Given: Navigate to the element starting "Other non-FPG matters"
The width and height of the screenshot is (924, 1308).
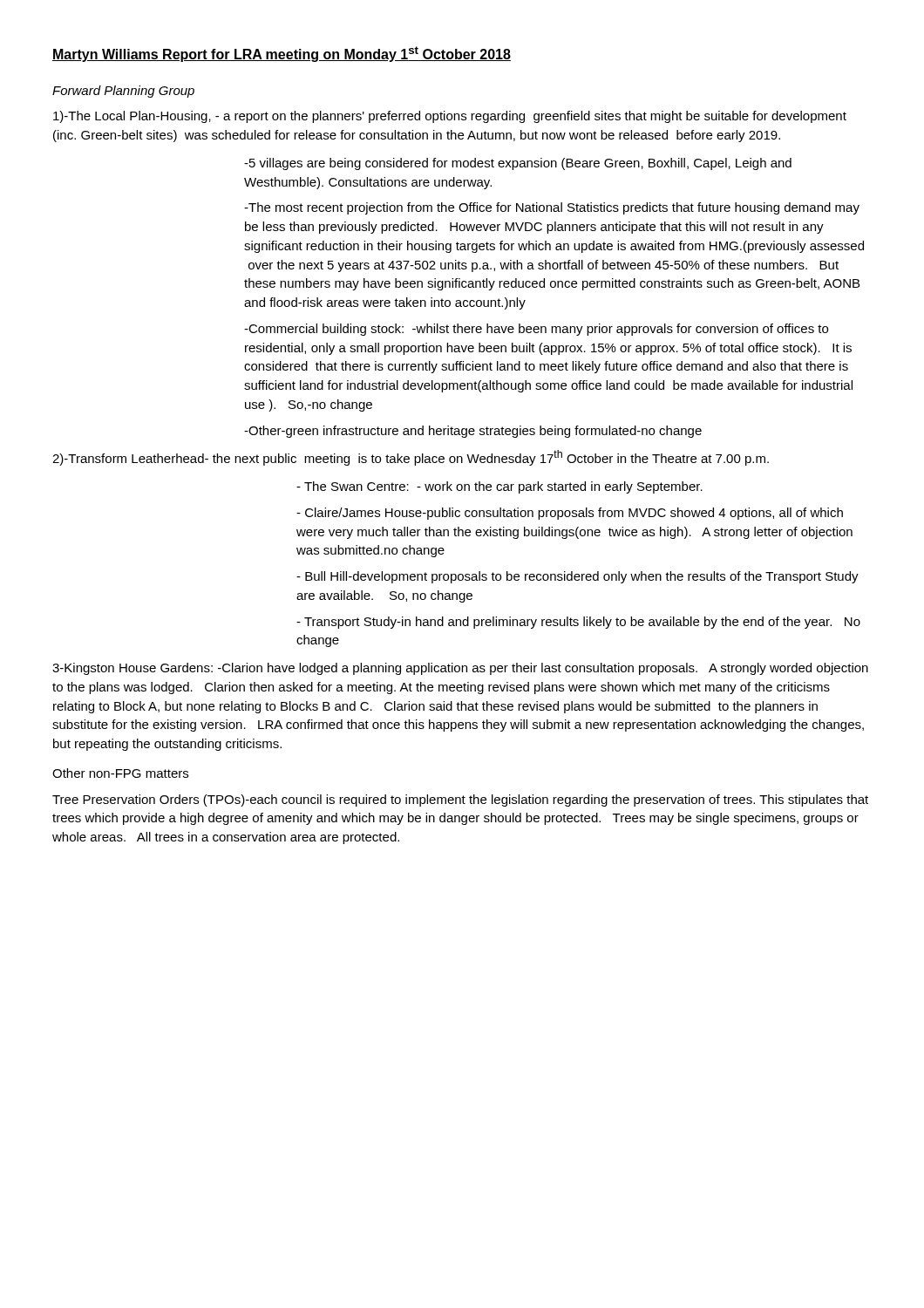Looking at the screenshot, I should coord(121,773).
